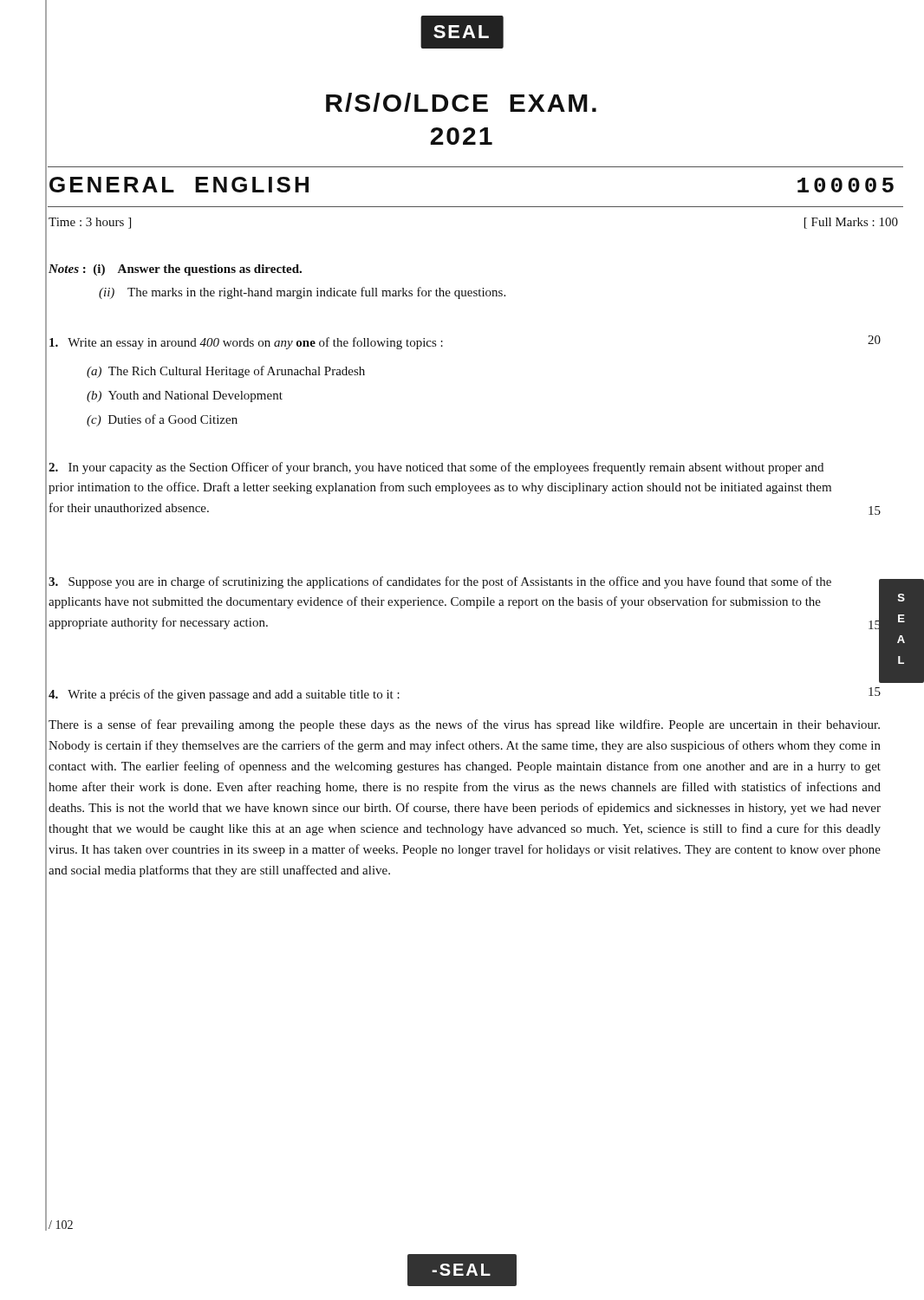The width and height of the screenshot is (924, 1300).
Task: Point to the block beginning "(ii) The marks in the right-hand"
Action: [303, 292]
